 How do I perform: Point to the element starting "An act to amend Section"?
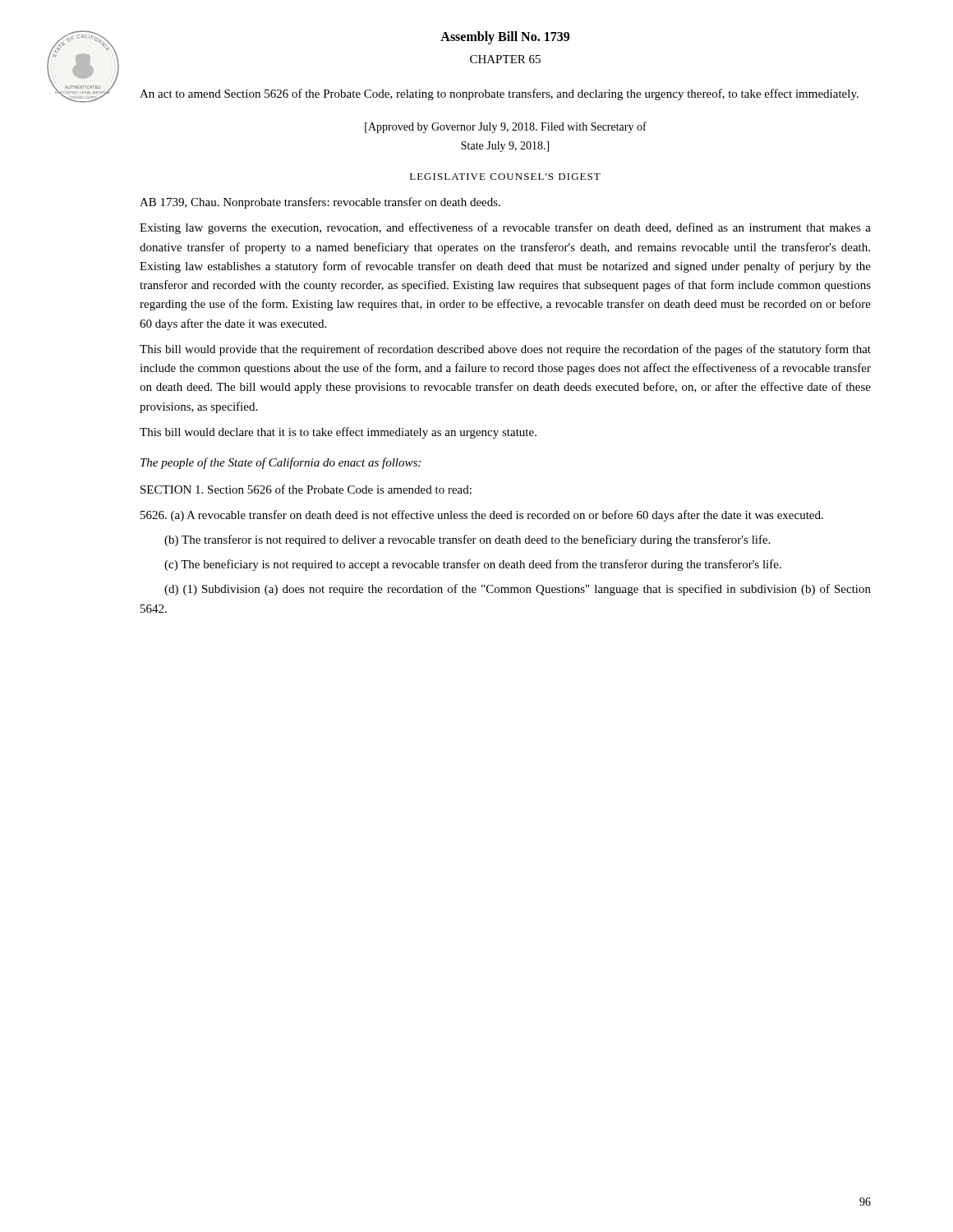coord(499,94)
